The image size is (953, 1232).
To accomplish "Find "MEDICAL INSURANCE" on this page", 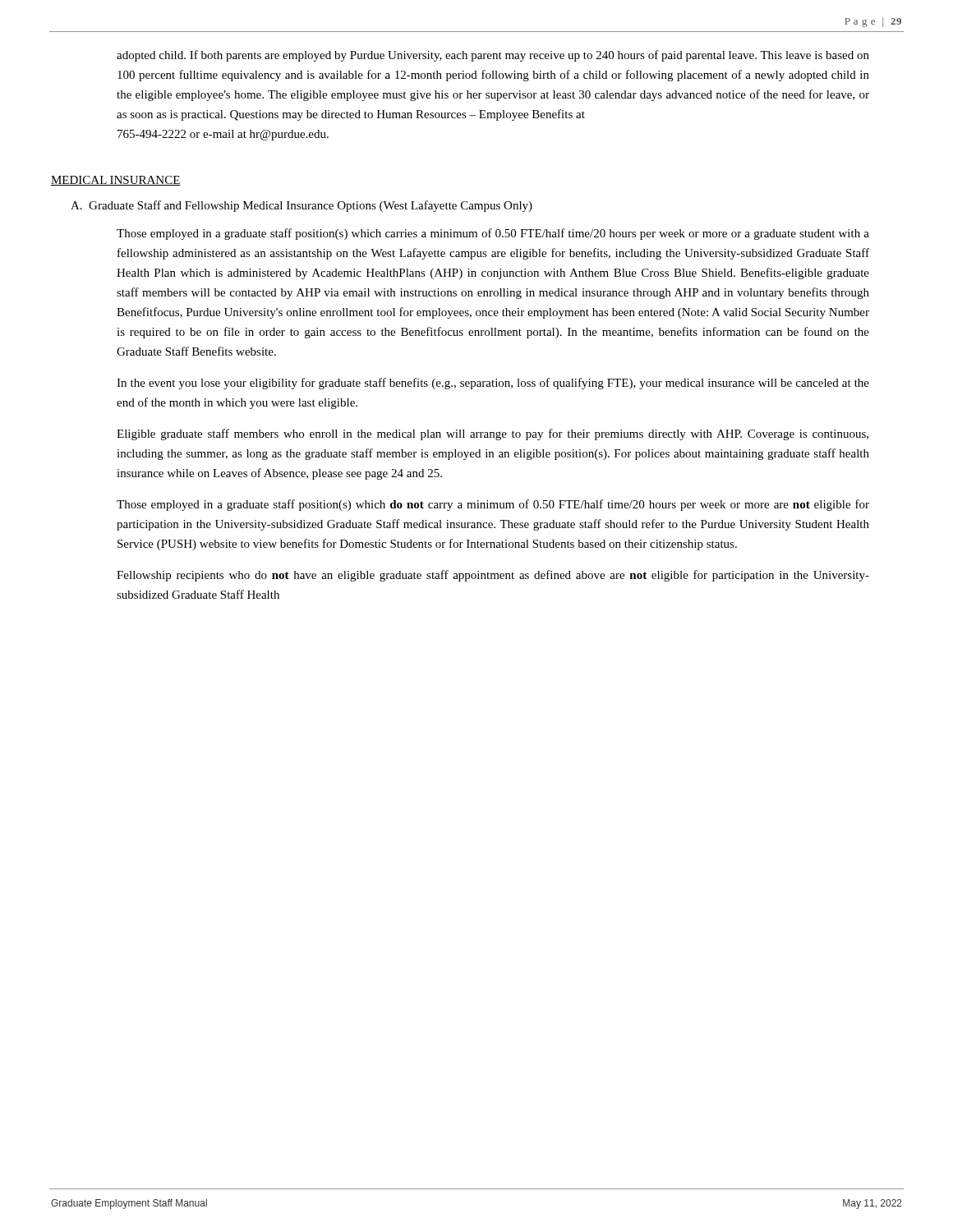I will [116, 180].
